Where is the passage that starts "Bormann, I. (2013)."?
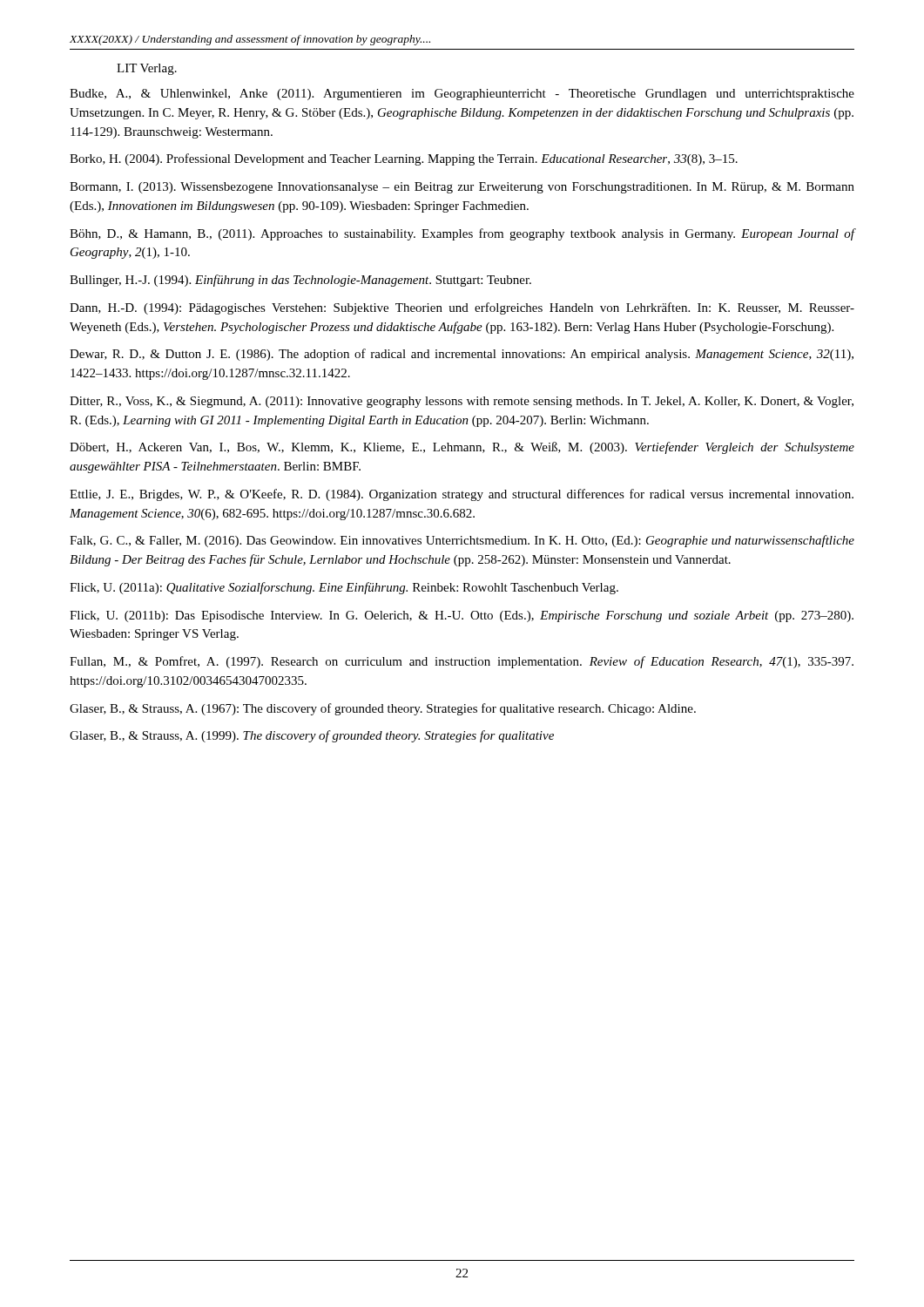The width and height of the screenshot is (924, 1307). click(462, 197)
